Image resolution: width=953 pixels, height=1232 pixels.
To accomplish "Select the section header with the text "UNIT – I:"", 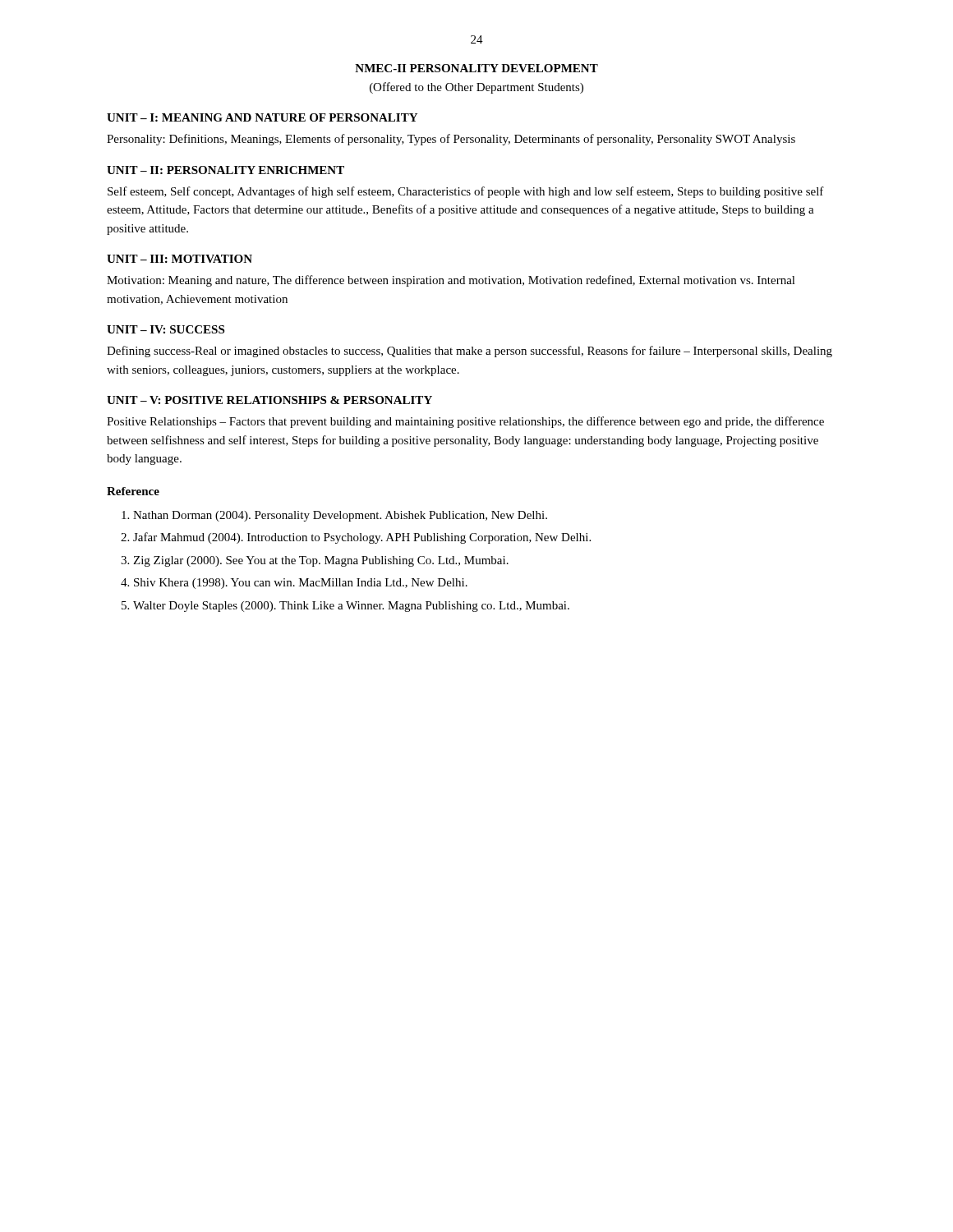I will pos(262,117).
